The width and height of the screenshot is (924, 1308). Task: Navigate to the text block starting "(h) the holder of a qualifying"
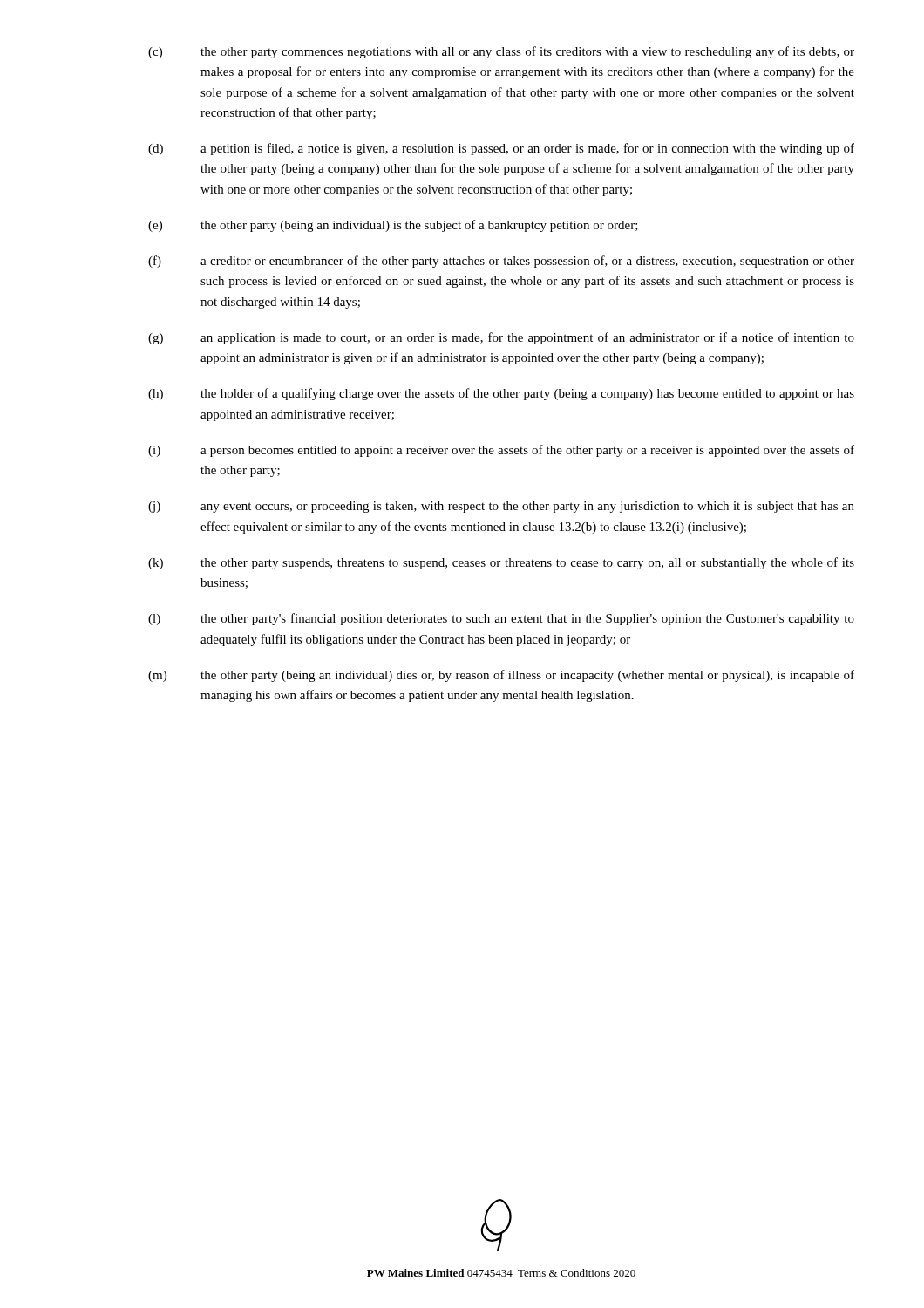(x=501, y=404)
